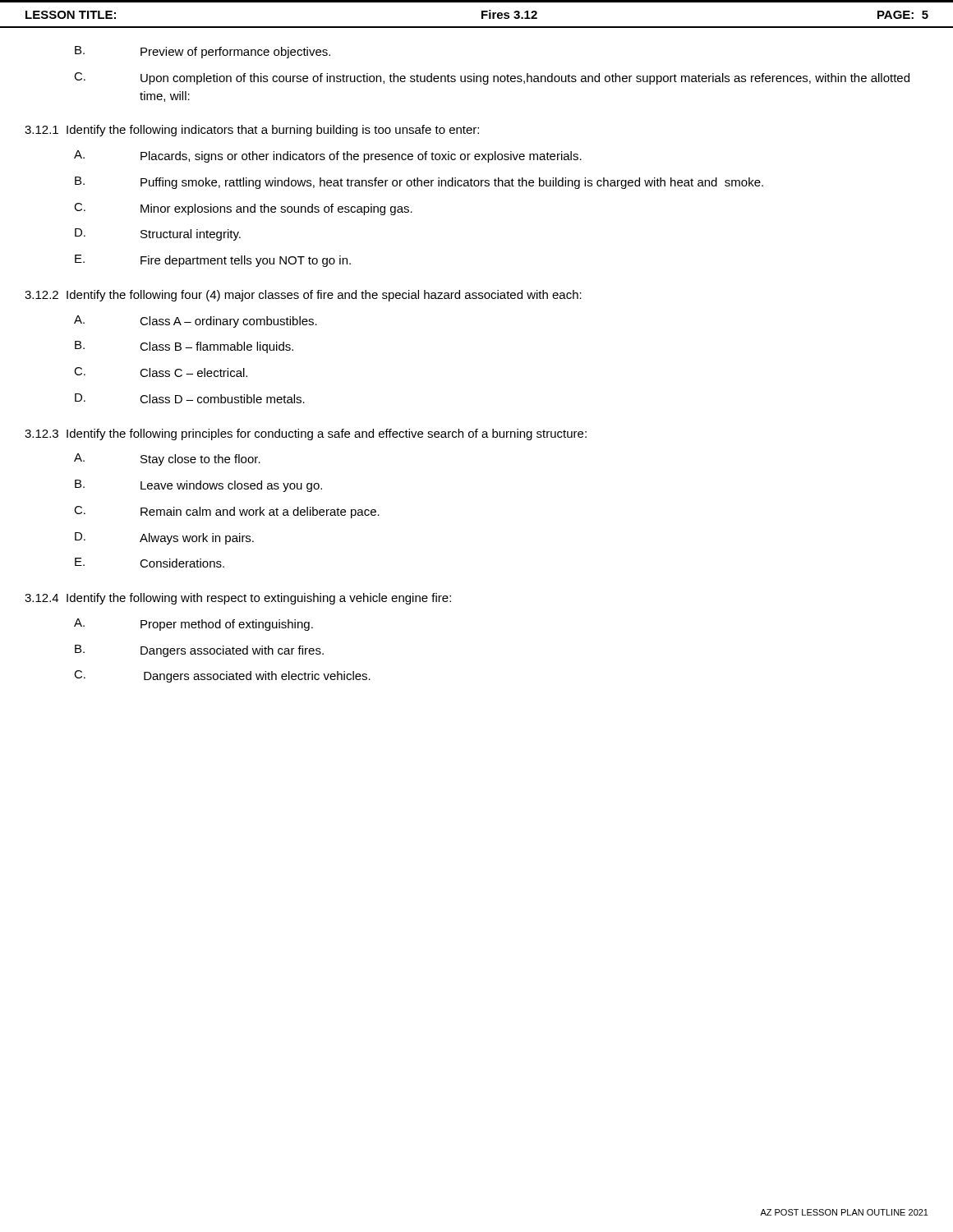Click on the text starting "C. Dangers associated with"
This screenshot has height=1232, width=953.
pos(222,676)
